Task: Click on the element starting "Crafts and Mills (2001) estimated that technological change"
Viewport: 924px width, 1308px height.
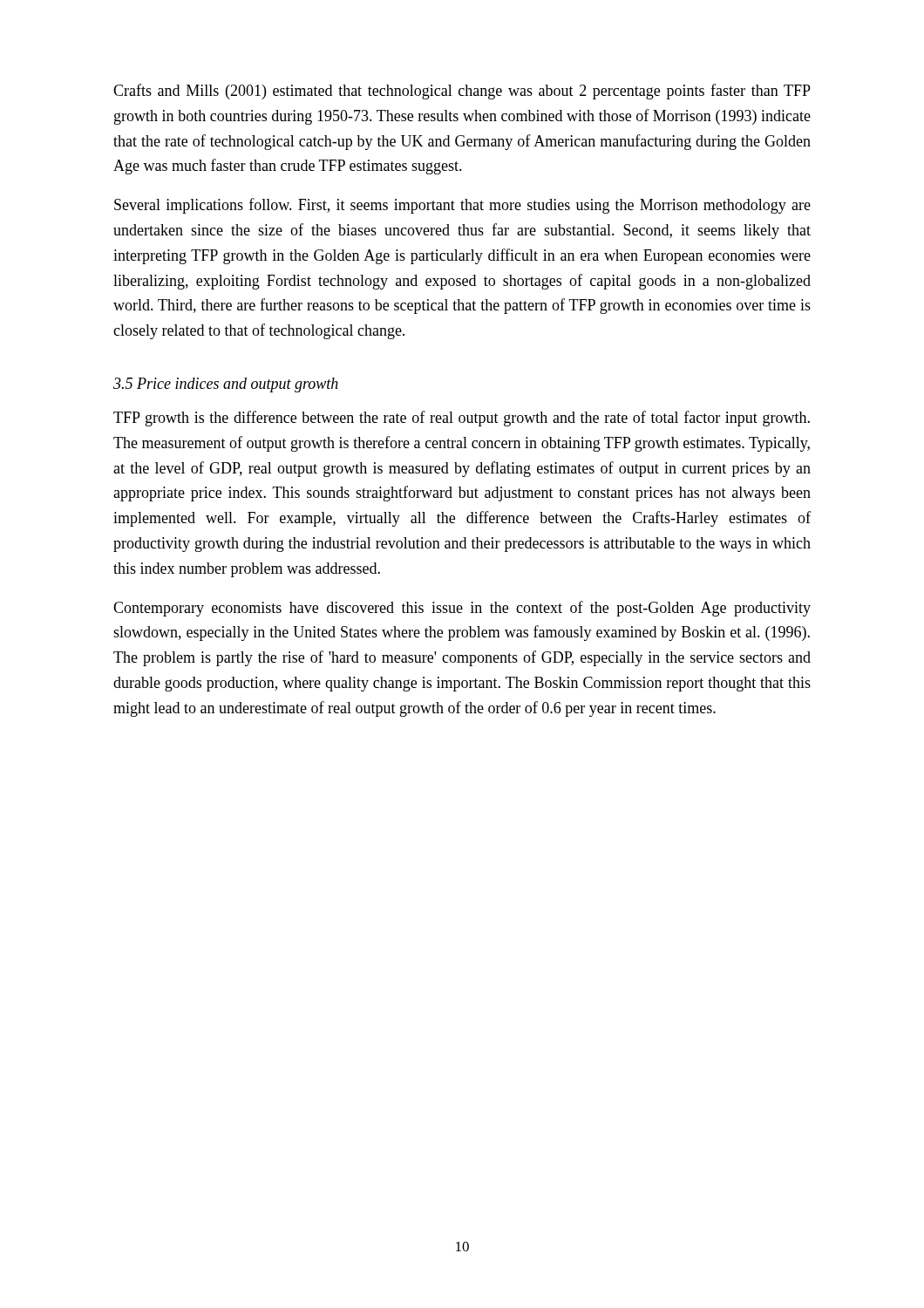Action: pos(462,129)
